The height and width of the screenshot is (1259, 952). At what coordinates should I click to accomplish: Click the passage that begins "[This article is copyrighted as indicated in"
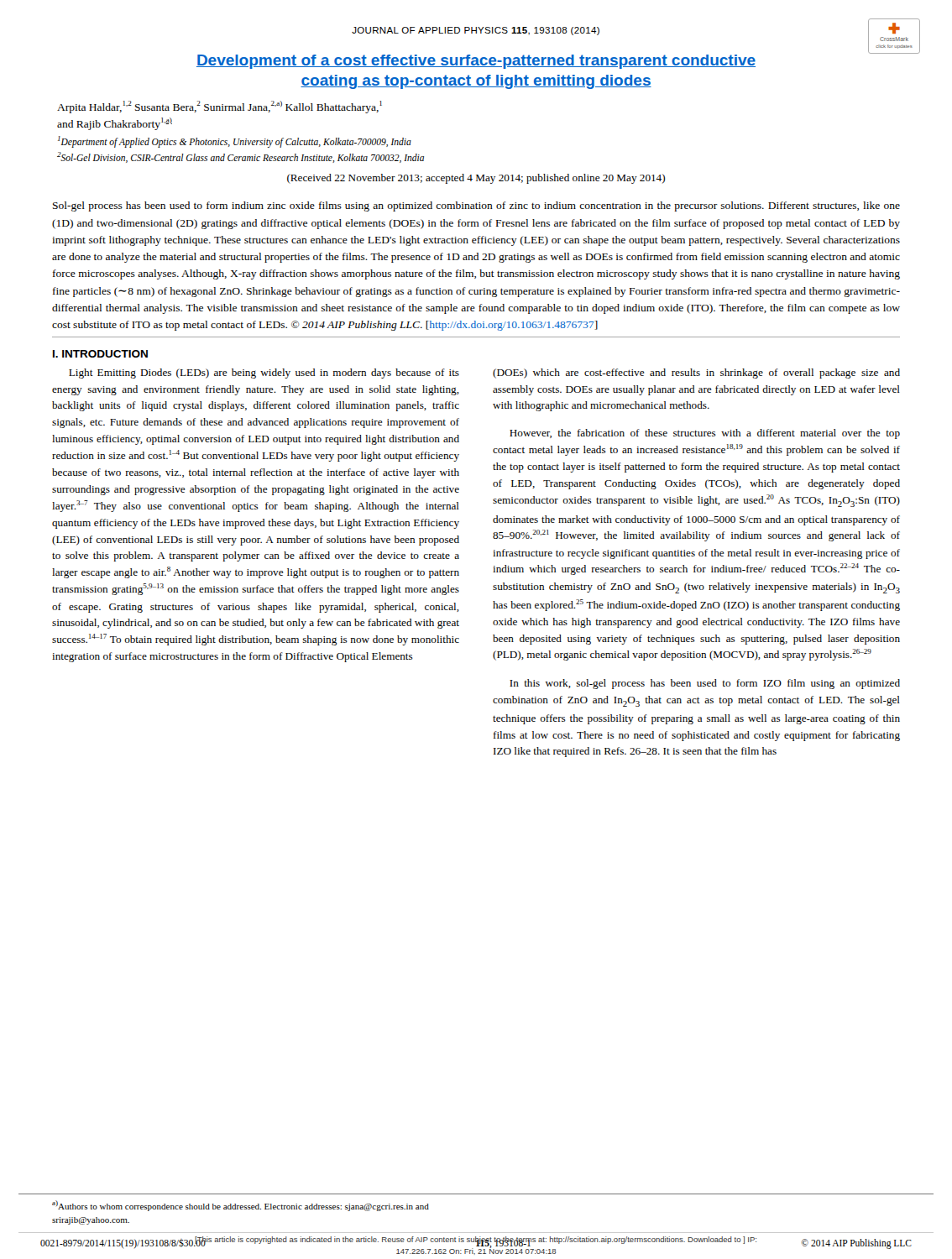point(476,1245)
